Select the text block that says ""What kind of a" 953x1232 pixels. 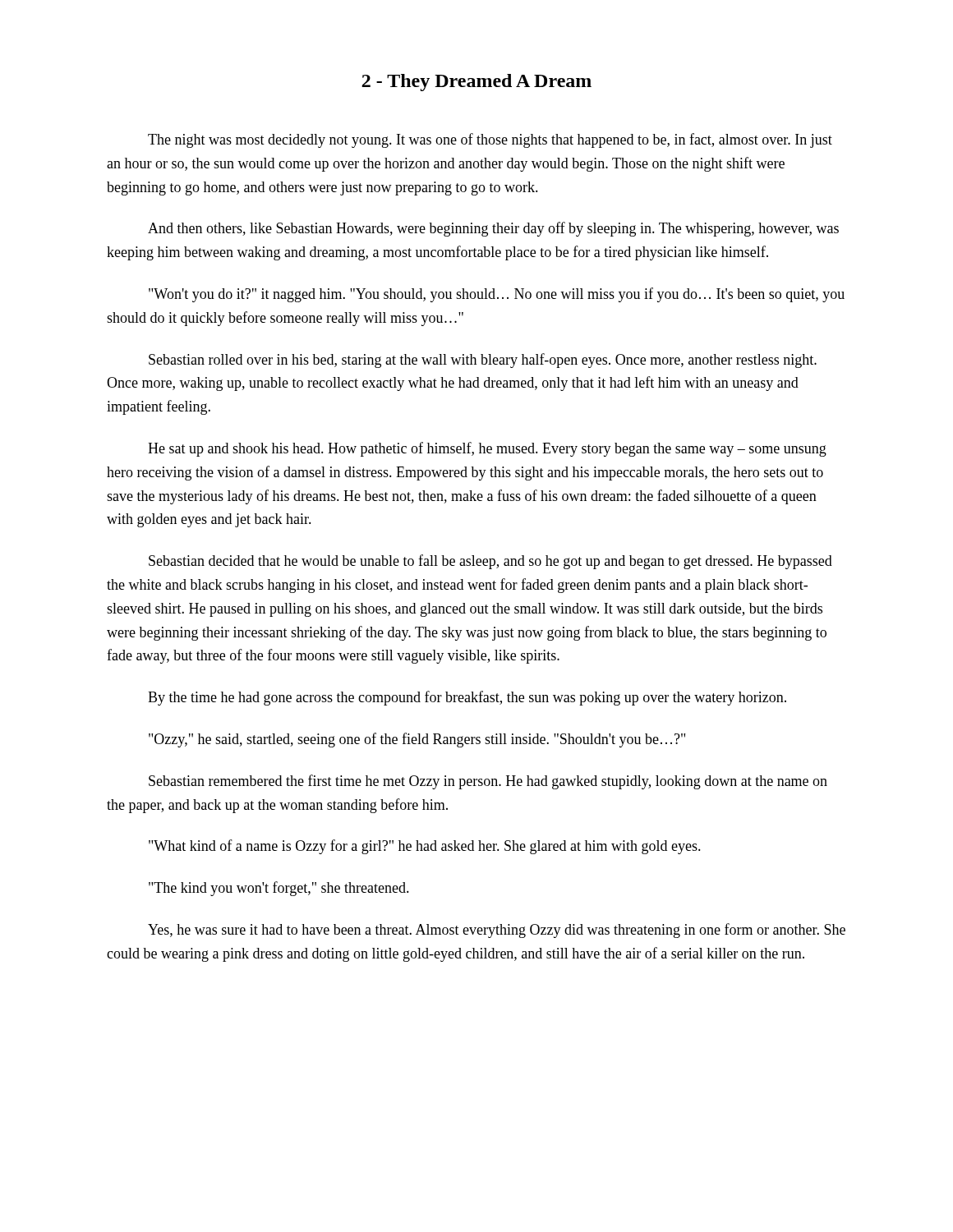(x=425, y=846)
